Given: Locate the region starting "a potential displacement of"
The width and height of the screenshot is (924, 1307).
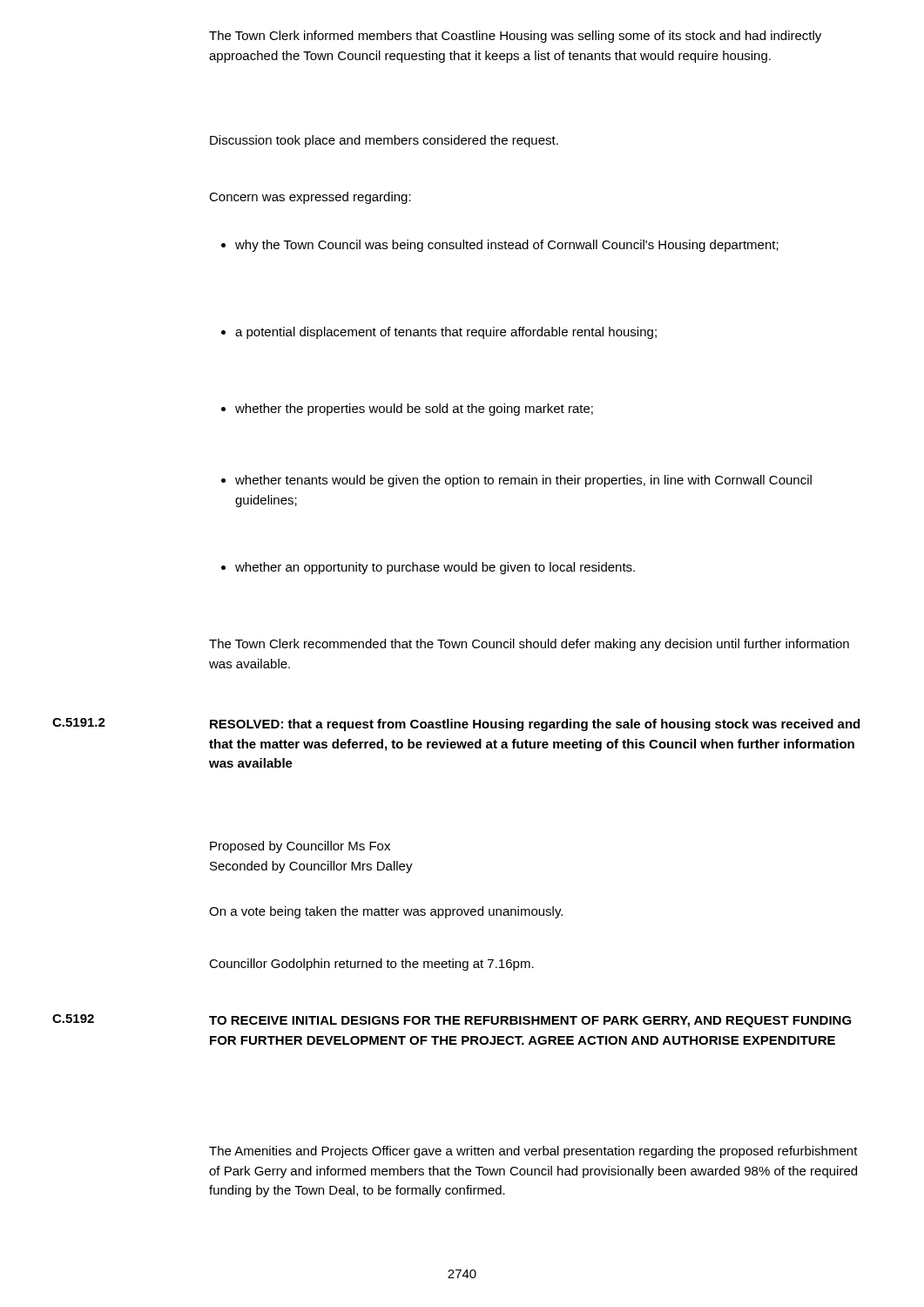Looking at the screenshot, I should pos(536,332).
